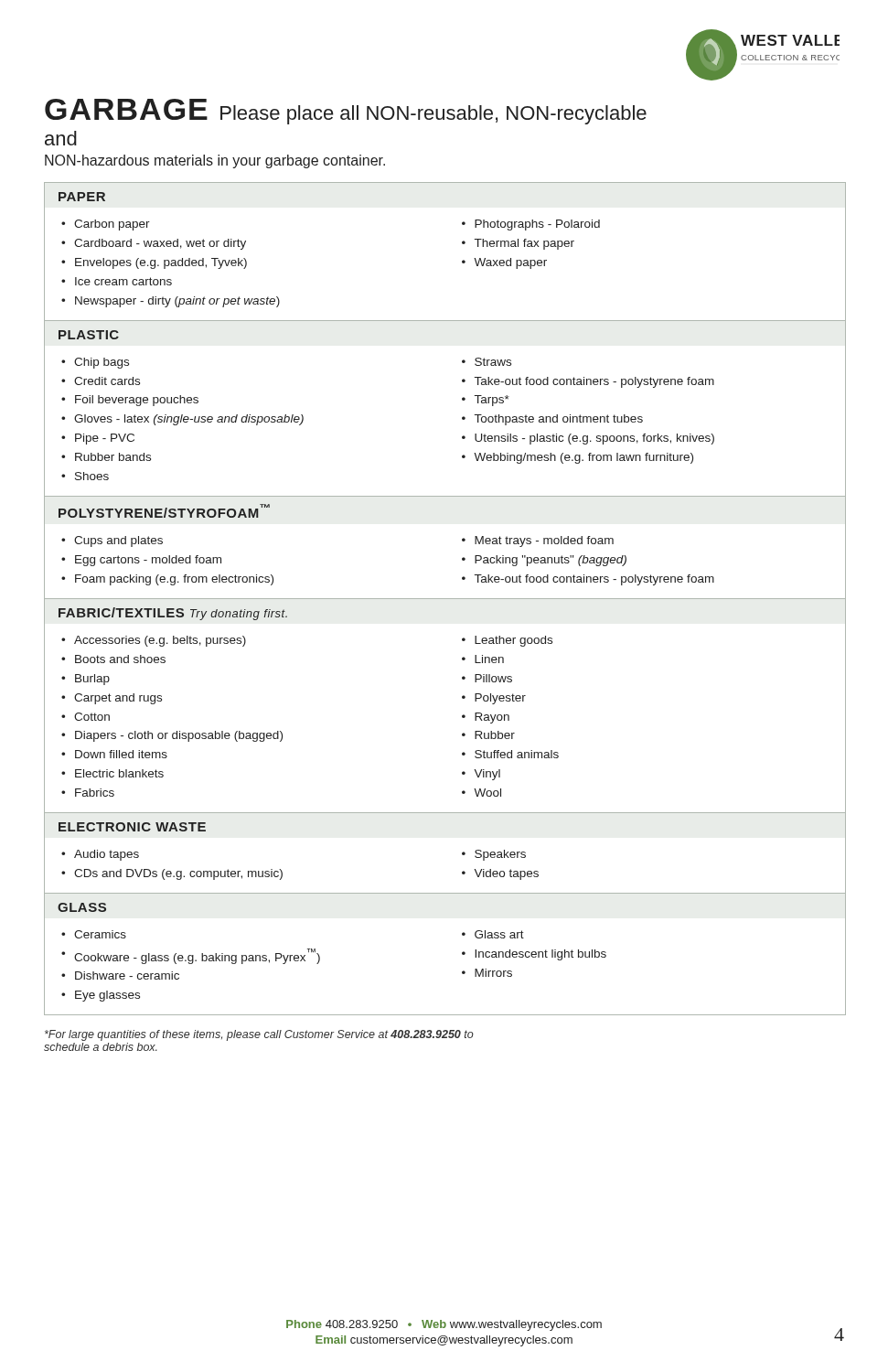This screenshot has width=888, height=1372.
Task: Locate the region starting "Chip bags"
Action: pyautogui.click(x=102, y=361)
